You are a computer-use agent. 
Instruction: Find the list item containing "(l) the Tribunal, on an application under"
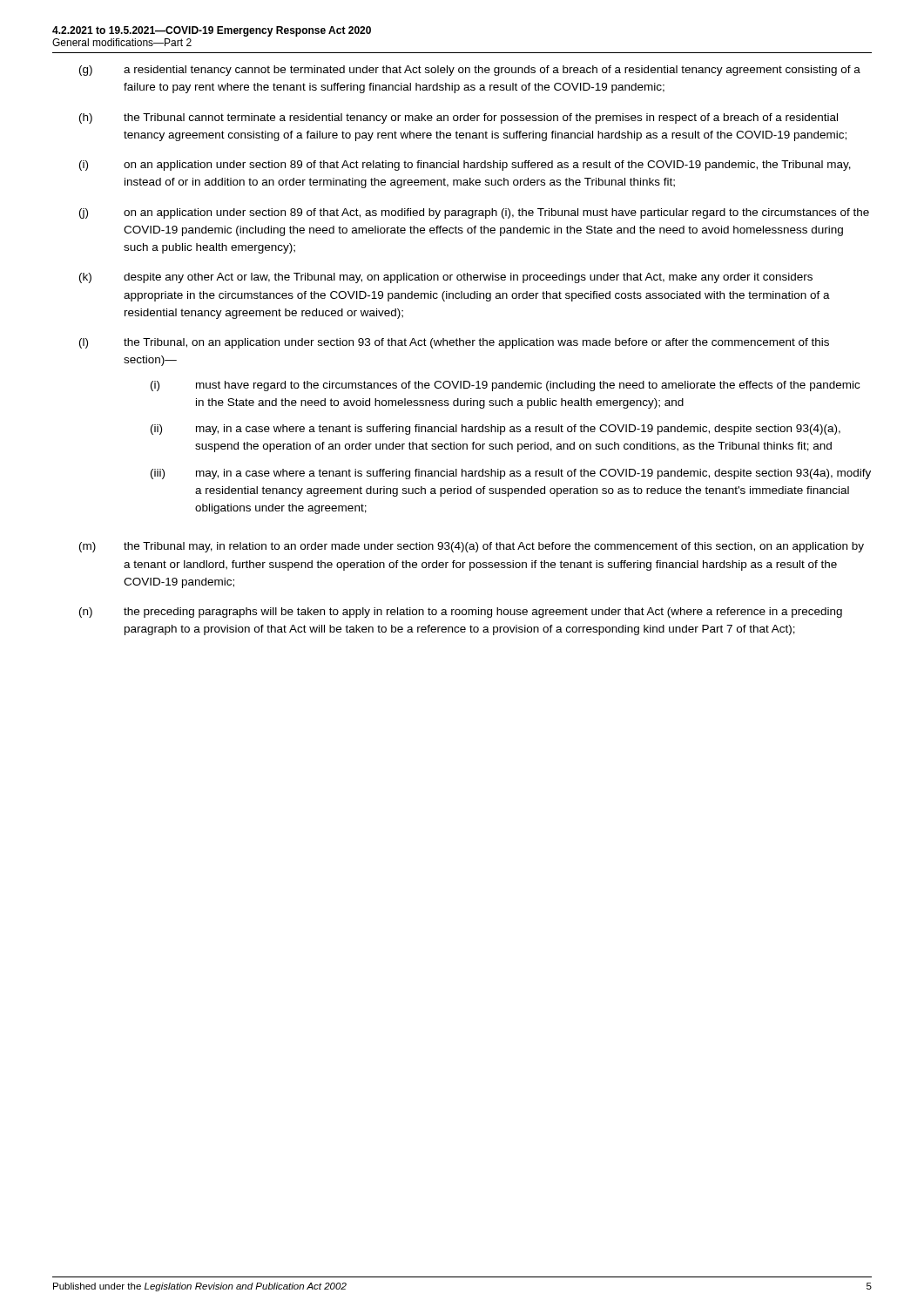point(462,430)
